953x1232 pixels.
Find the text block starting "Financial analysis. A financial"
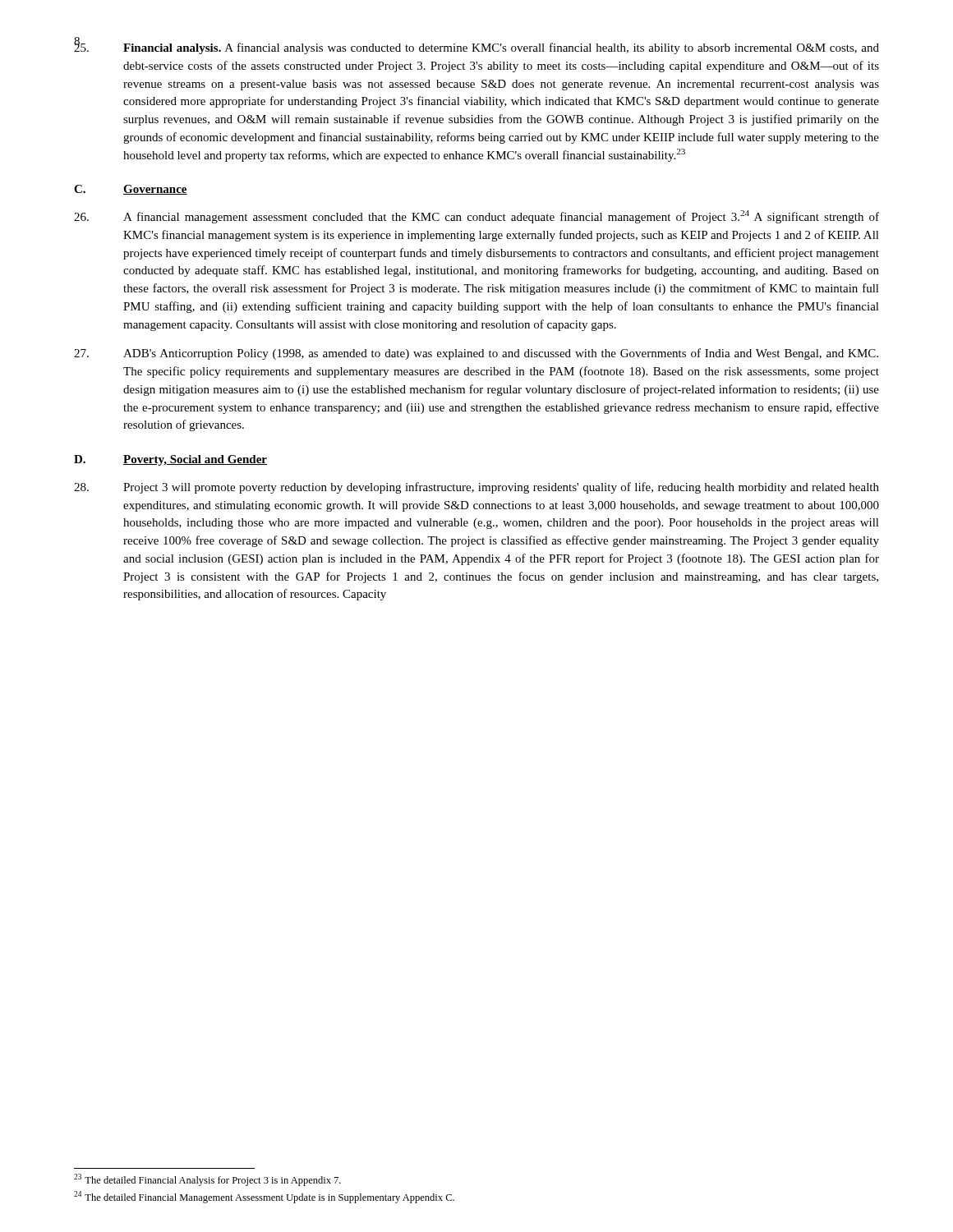476,102
